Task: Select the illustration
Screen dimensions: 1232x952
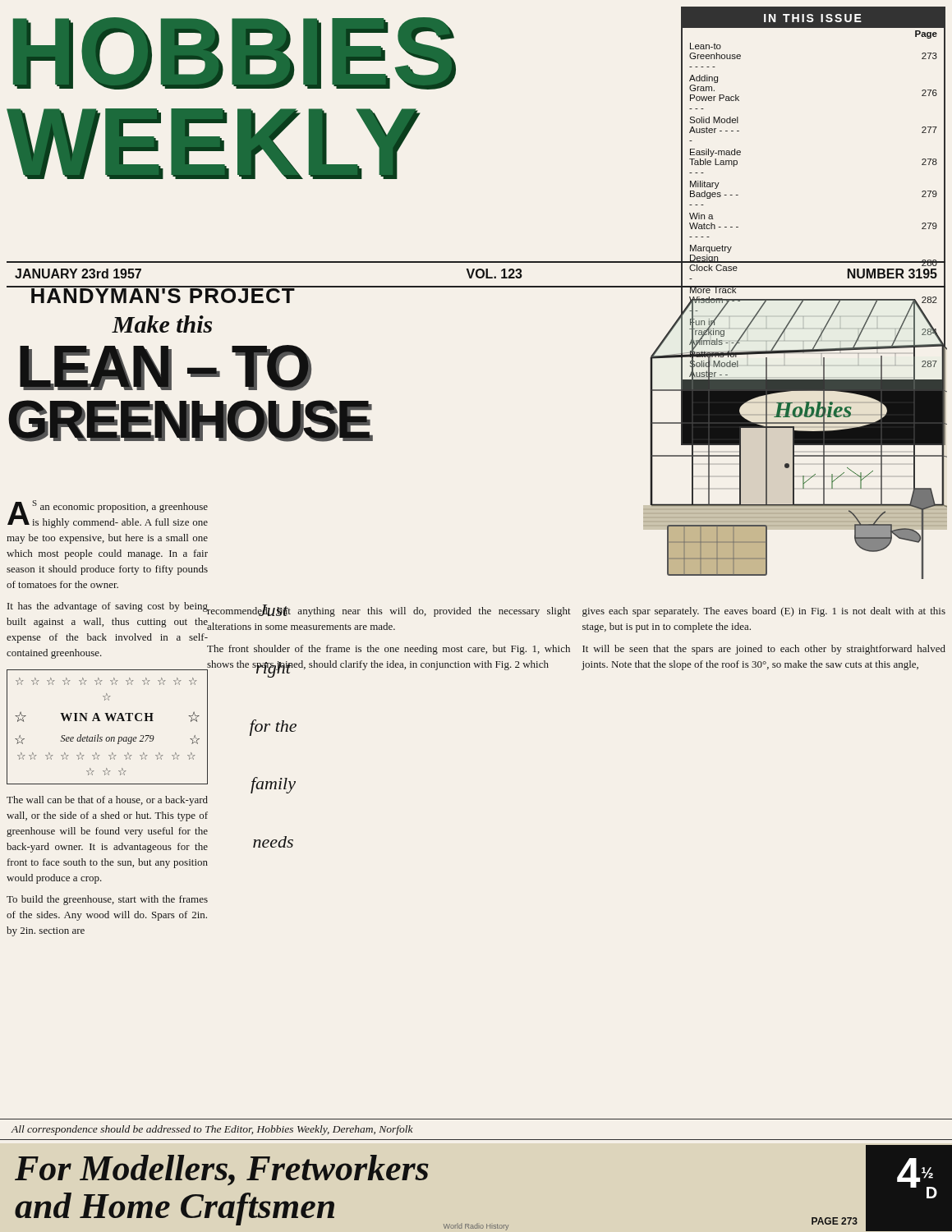Action: tap(783, 441)
